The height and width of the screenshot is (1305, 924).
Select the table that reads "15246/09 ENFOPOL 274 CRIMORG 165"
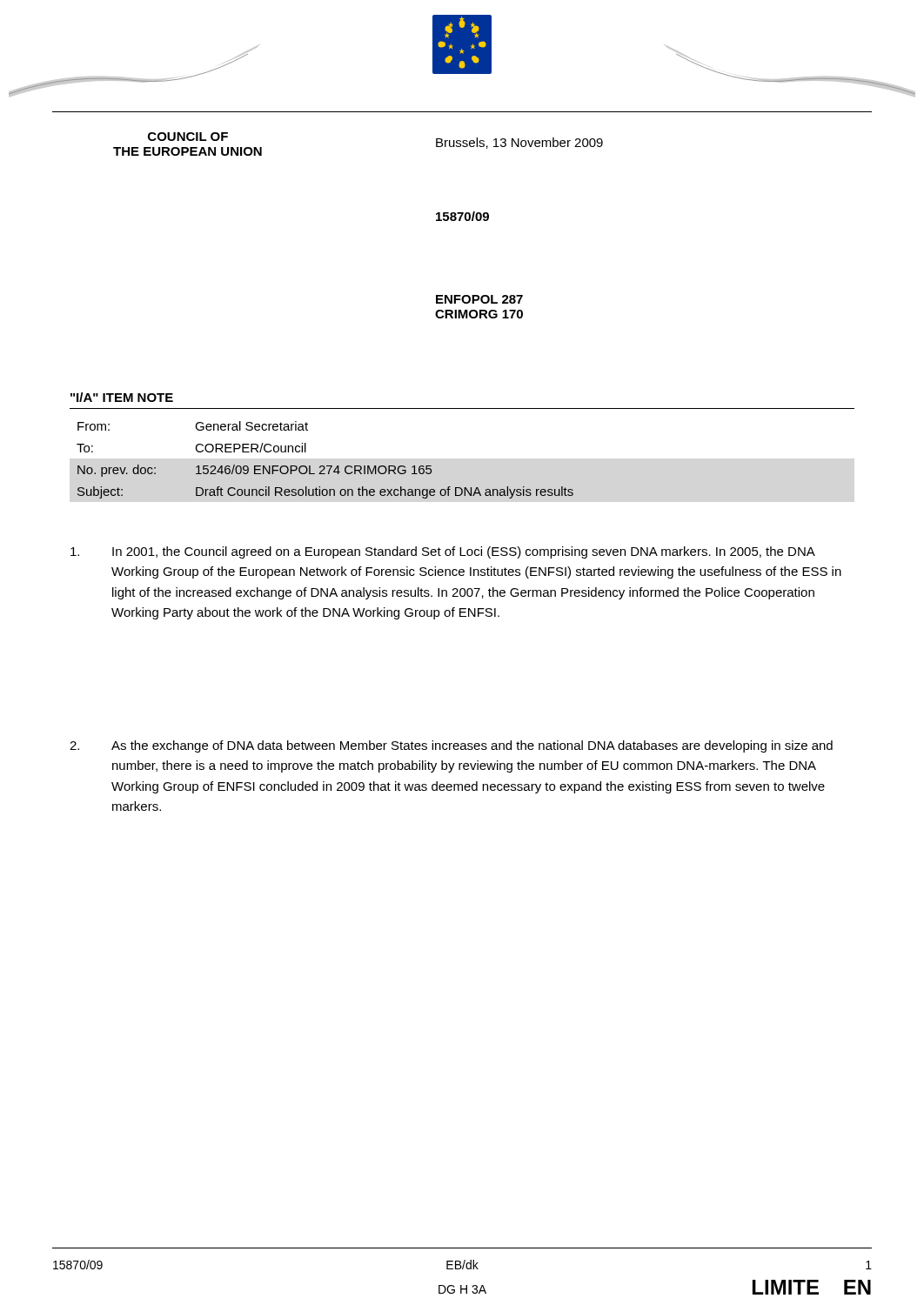(462, 459)
